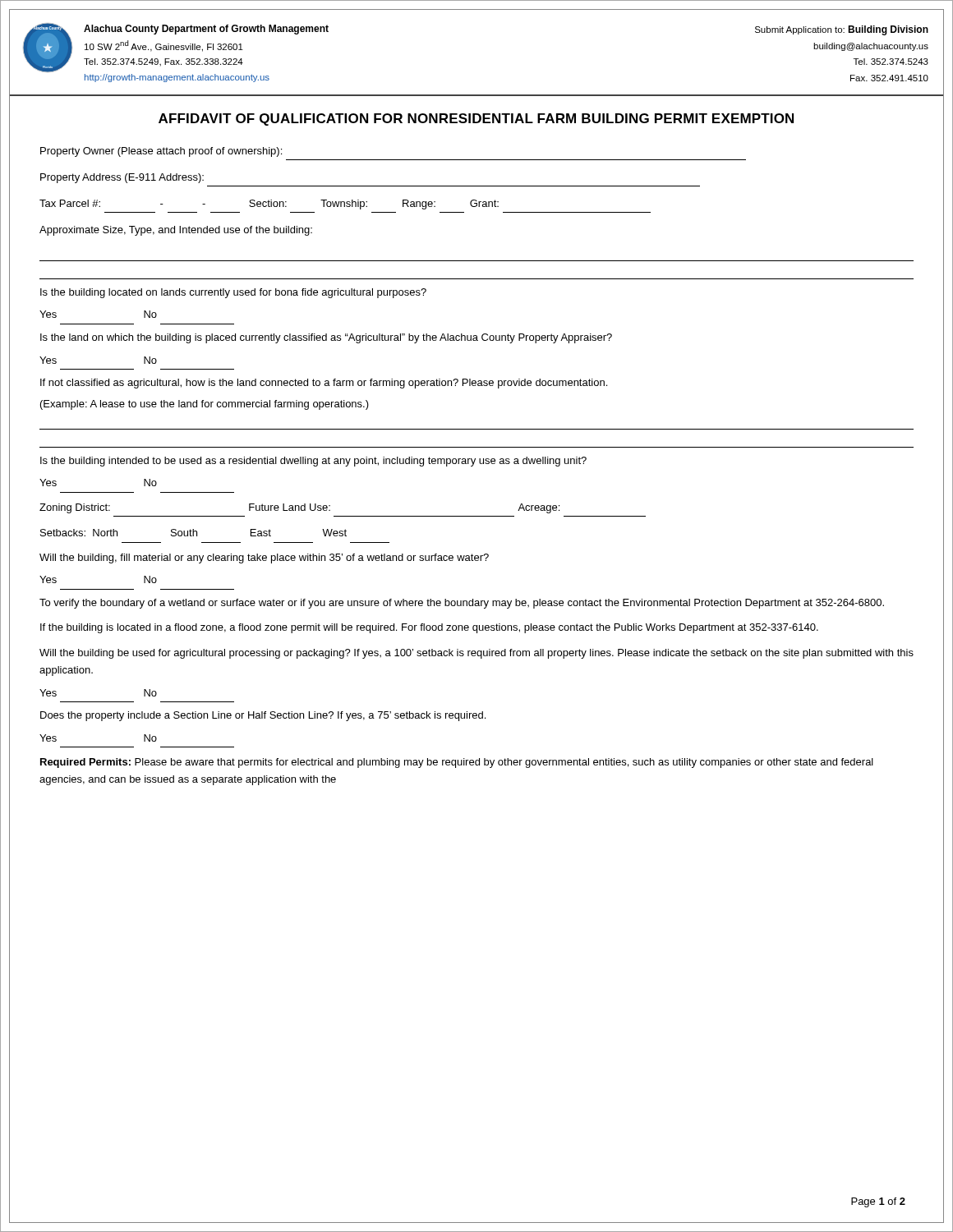Viewport: 953px width, 1232px height.
Task: Click on the text block starting "Is the land on which the building is"
Action: 326,337
